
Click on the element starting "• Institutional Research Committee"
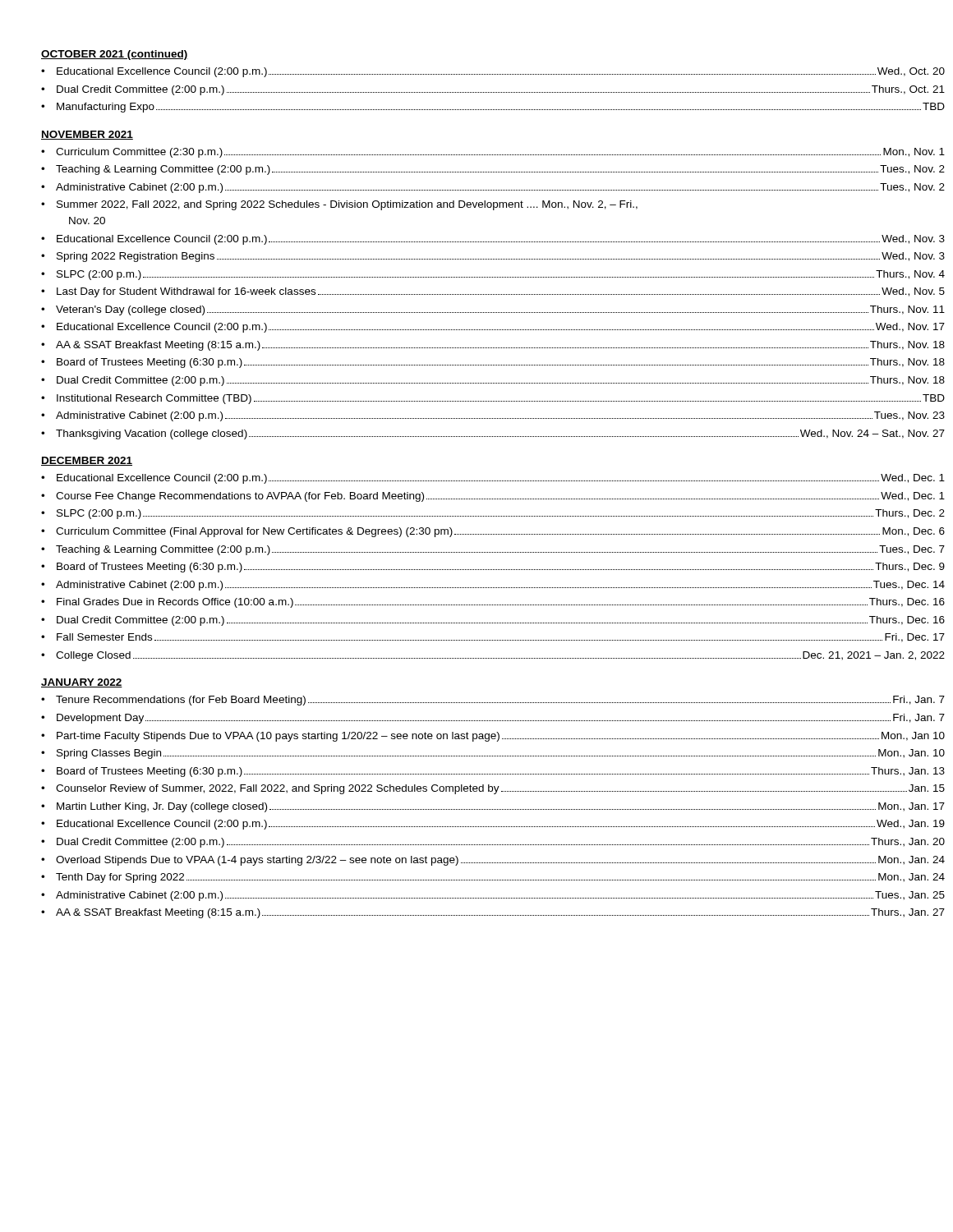493,398
